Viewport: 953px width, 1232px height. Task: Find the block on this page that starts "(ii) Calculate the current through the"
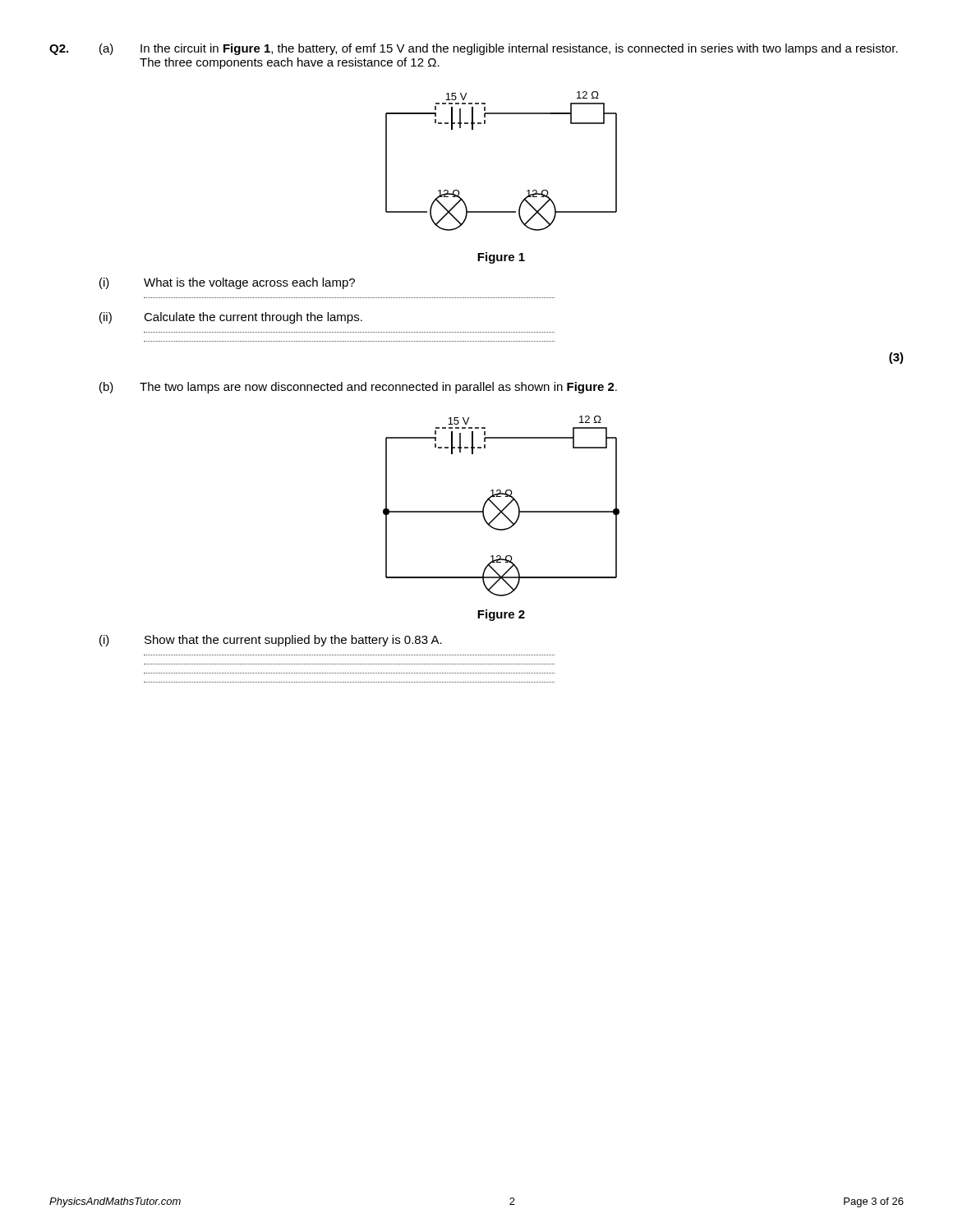231,317
